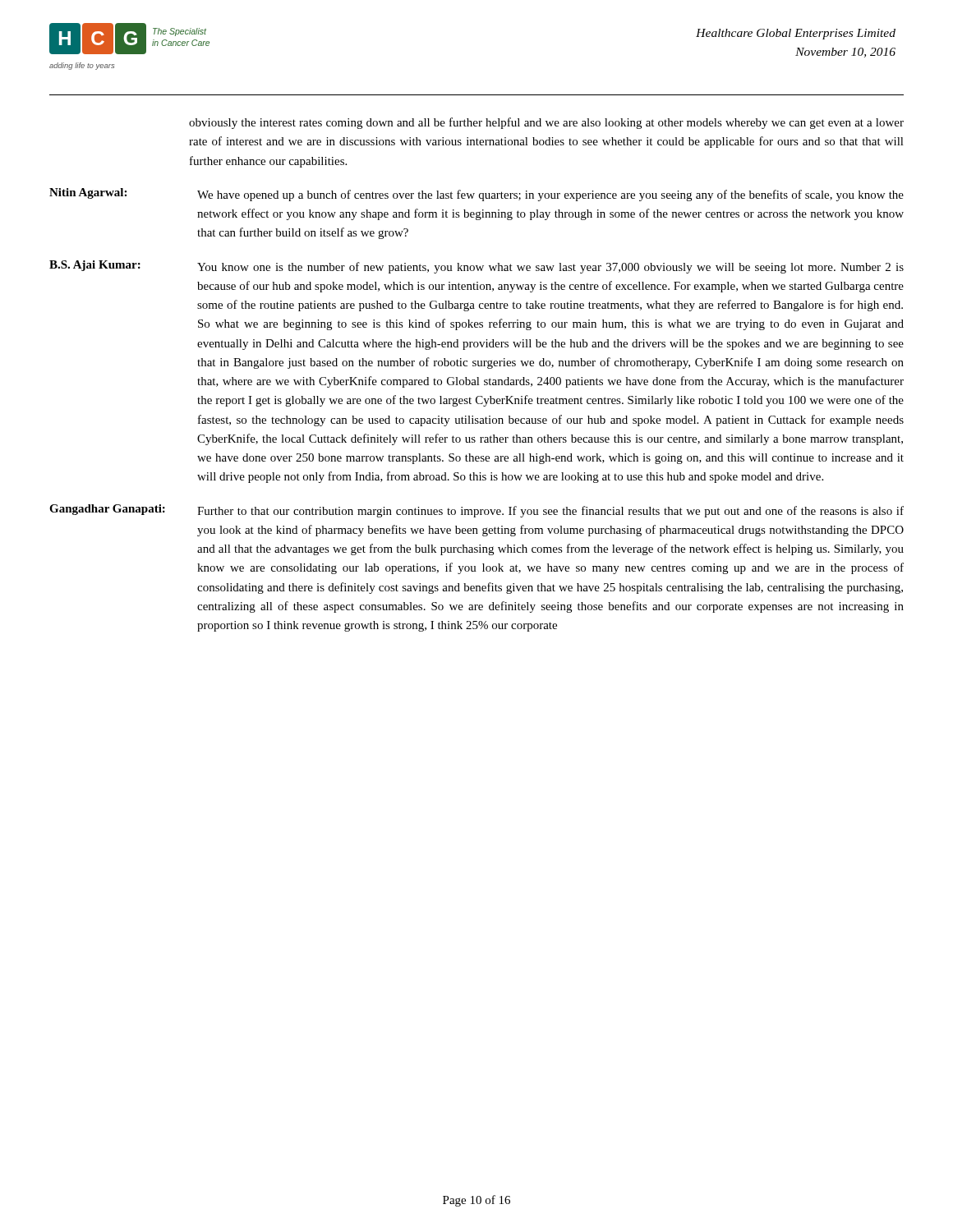Find the region starting "B.S. Ajai Kumar: You"
953x1232 pixels.
click(x=476, y=372)
